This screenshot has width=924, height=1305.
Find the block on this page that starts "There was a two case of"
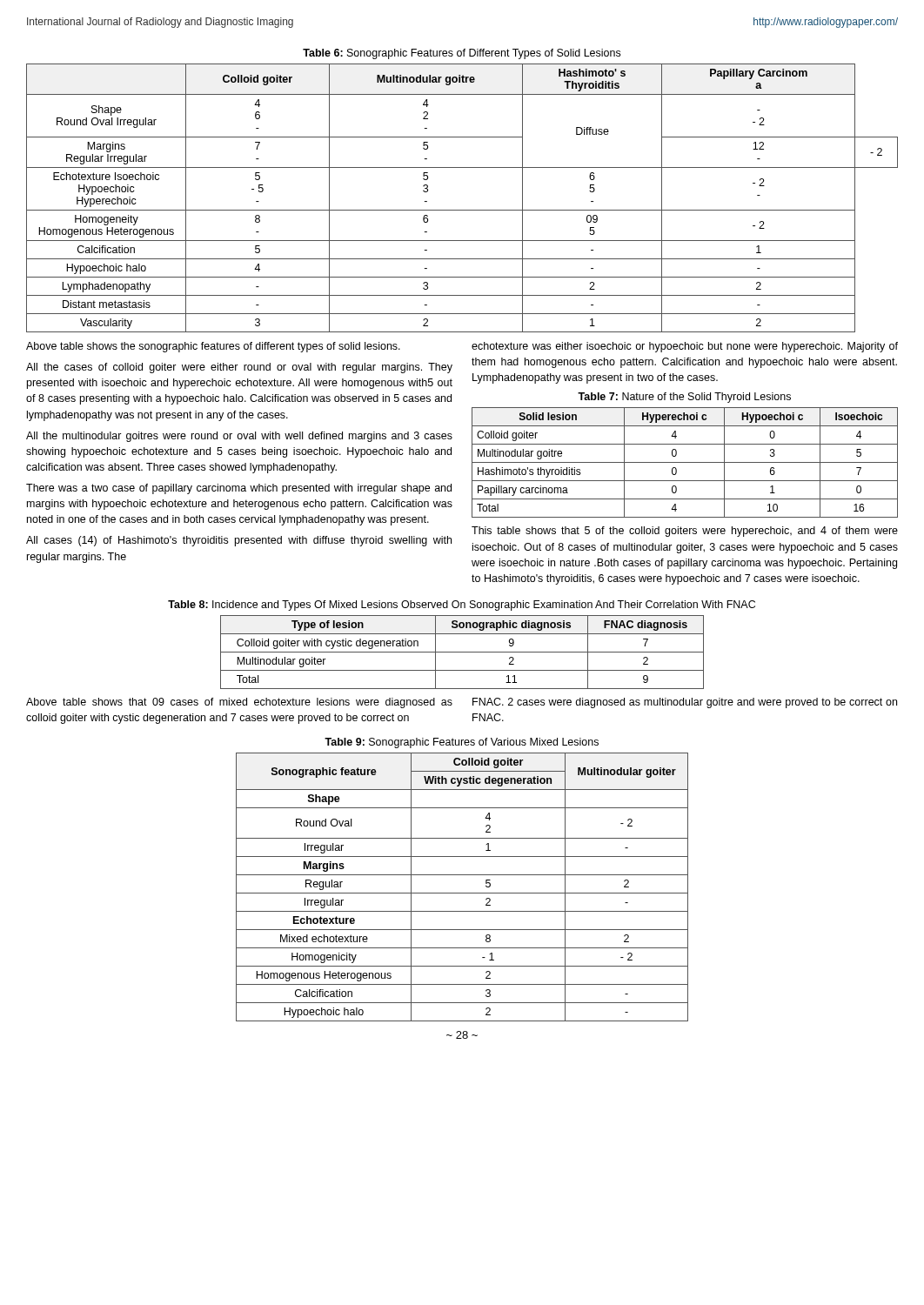[239, 504]
